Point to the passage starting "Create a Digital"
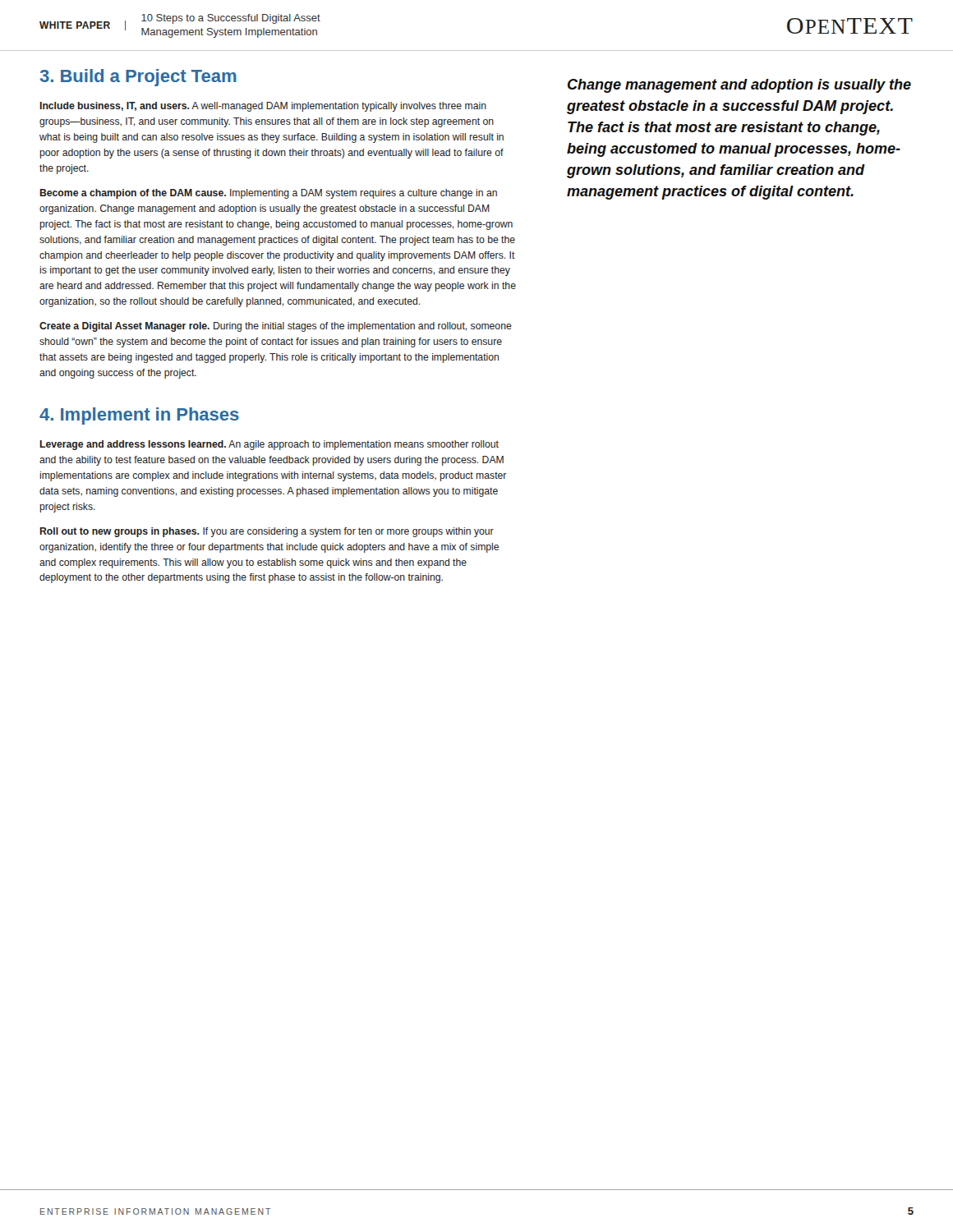The image size is (953, 1232). click(x=279, y=350)
